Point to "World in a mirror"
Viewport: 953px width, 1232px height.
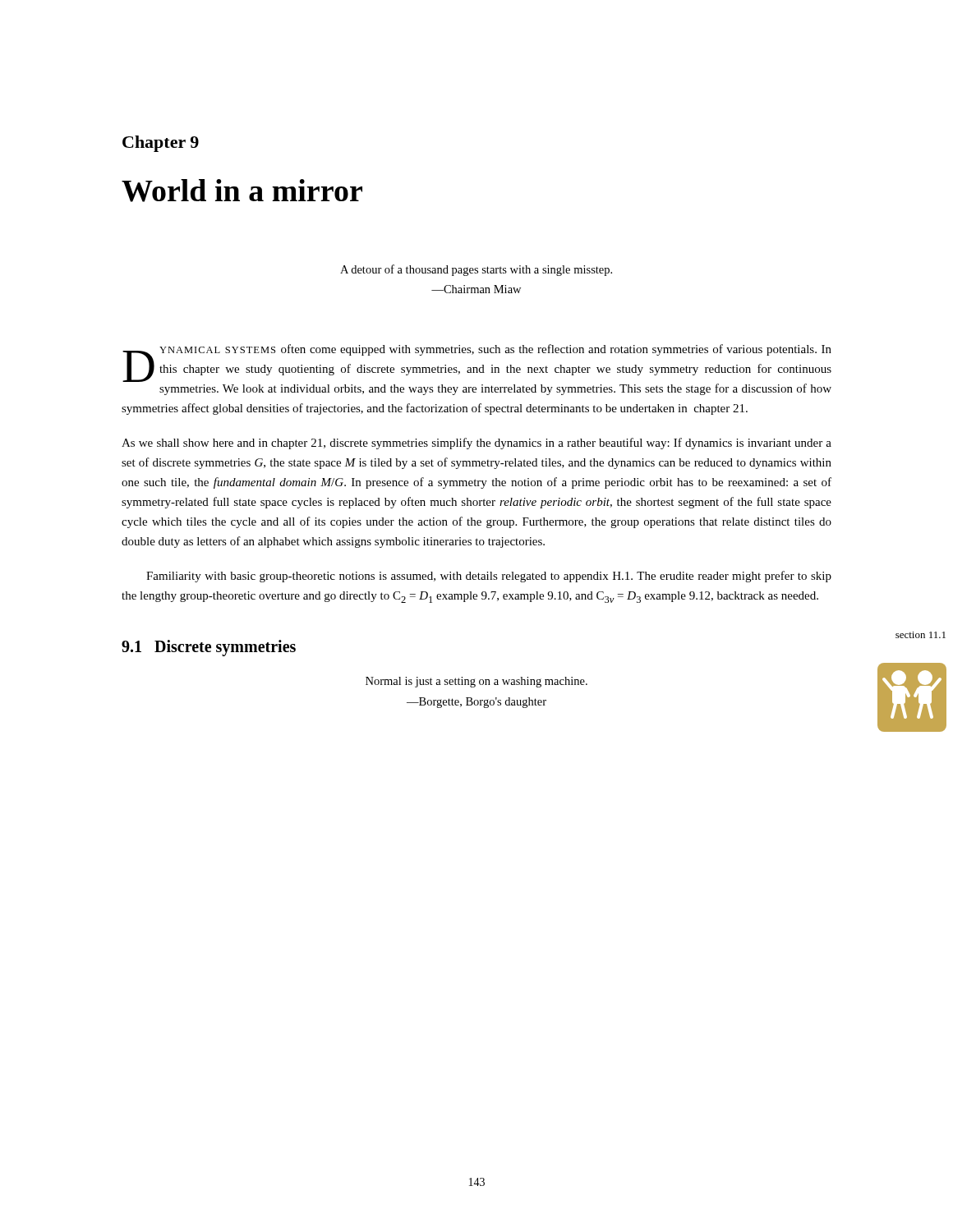[242, 191]
